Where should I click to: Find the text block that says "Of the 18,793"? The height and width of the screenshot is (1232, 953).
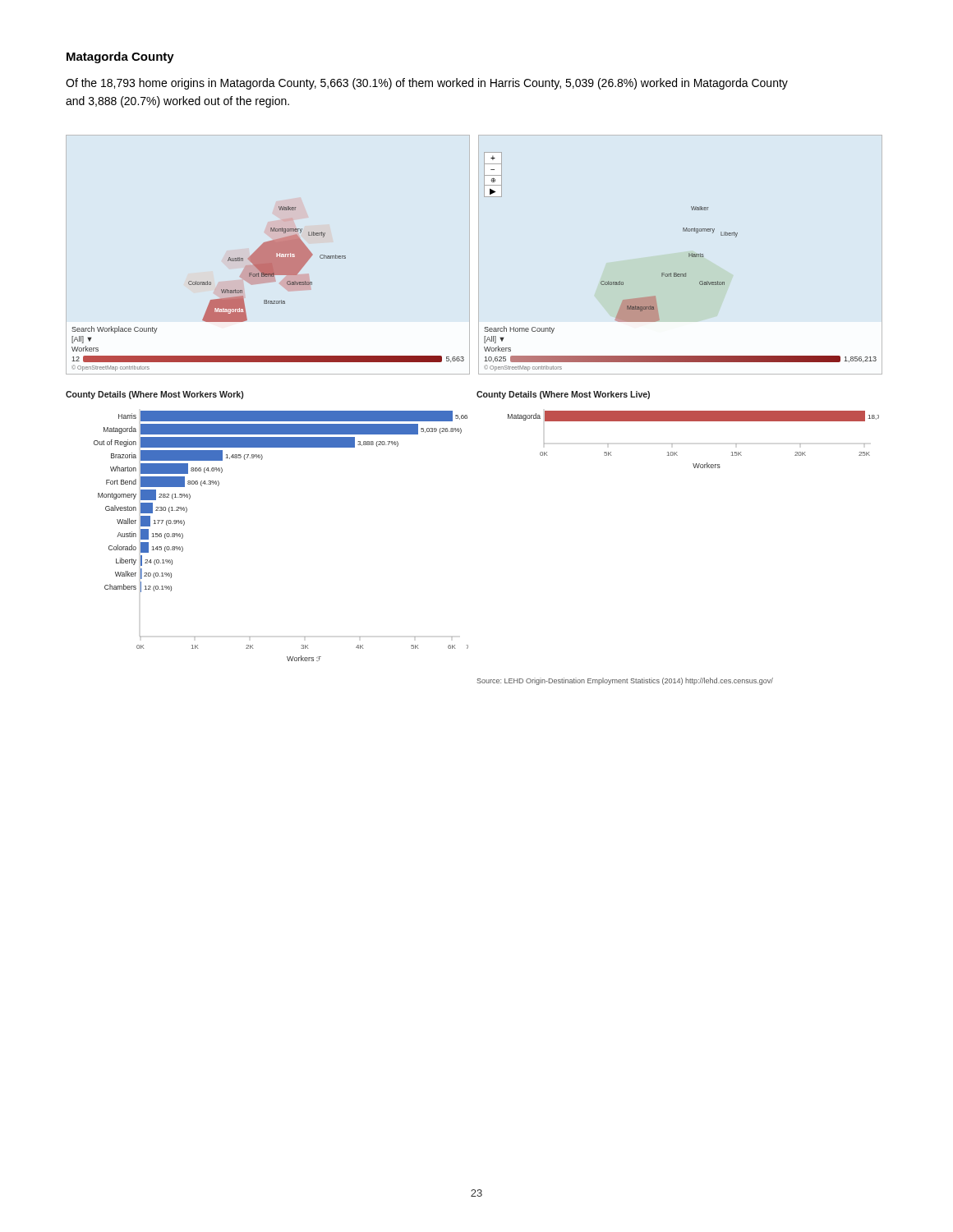(x=427, y=92)
